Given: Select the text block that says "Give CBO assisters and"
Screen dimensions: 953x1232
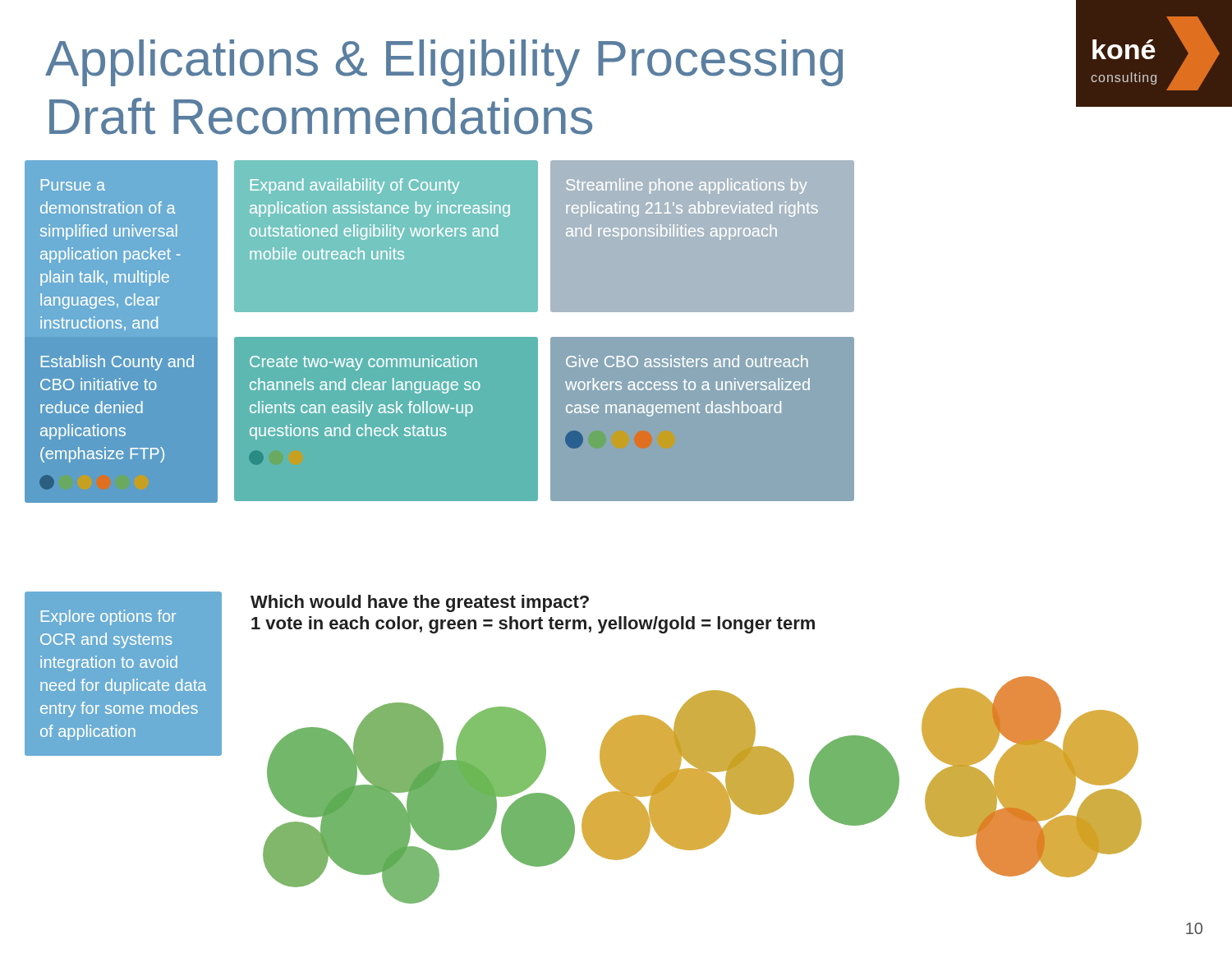Looking at the screenshot, I should pos(702,400).
